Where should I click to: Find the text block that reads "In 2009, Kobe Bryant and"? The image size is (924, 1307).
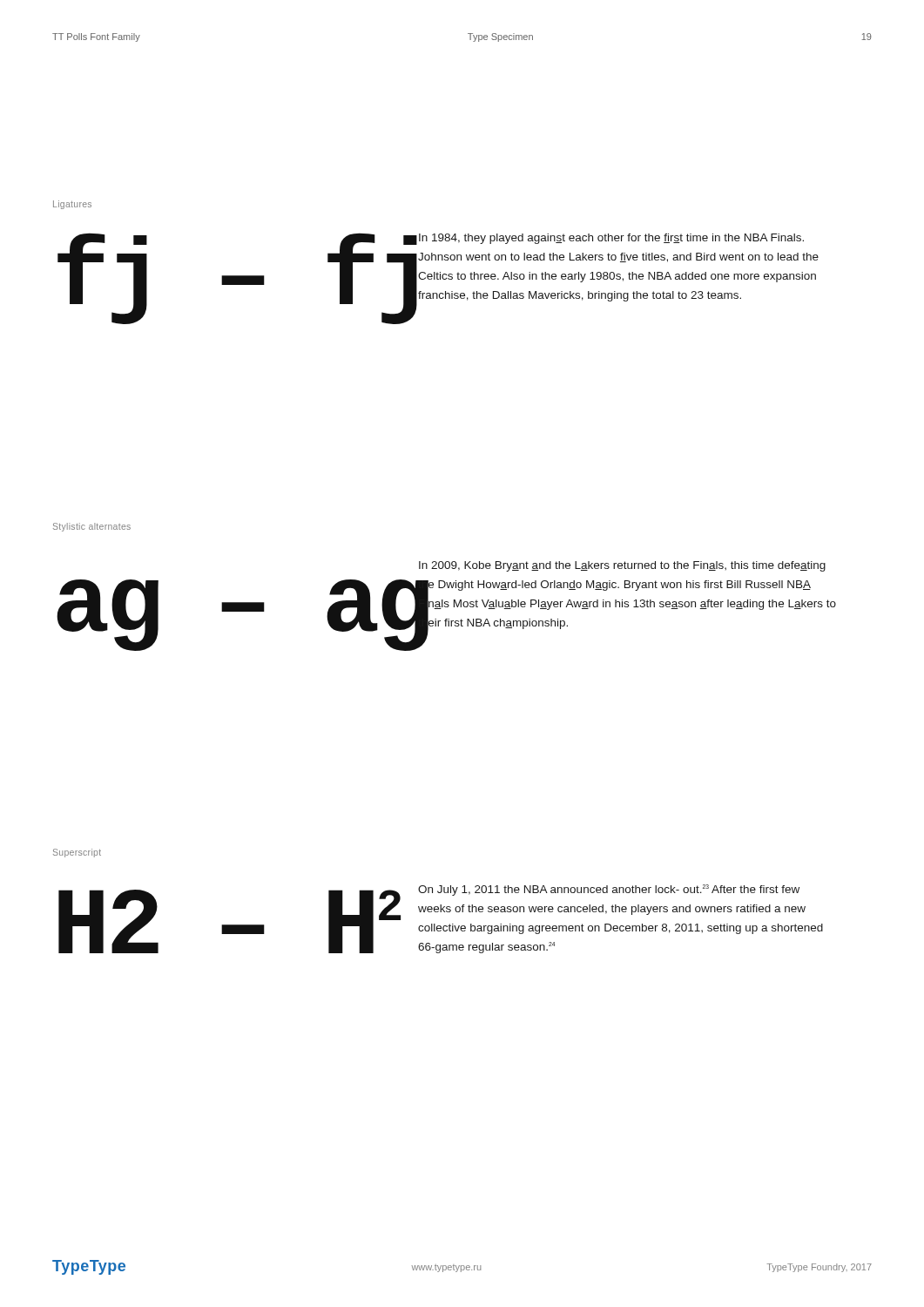(627, 594)
